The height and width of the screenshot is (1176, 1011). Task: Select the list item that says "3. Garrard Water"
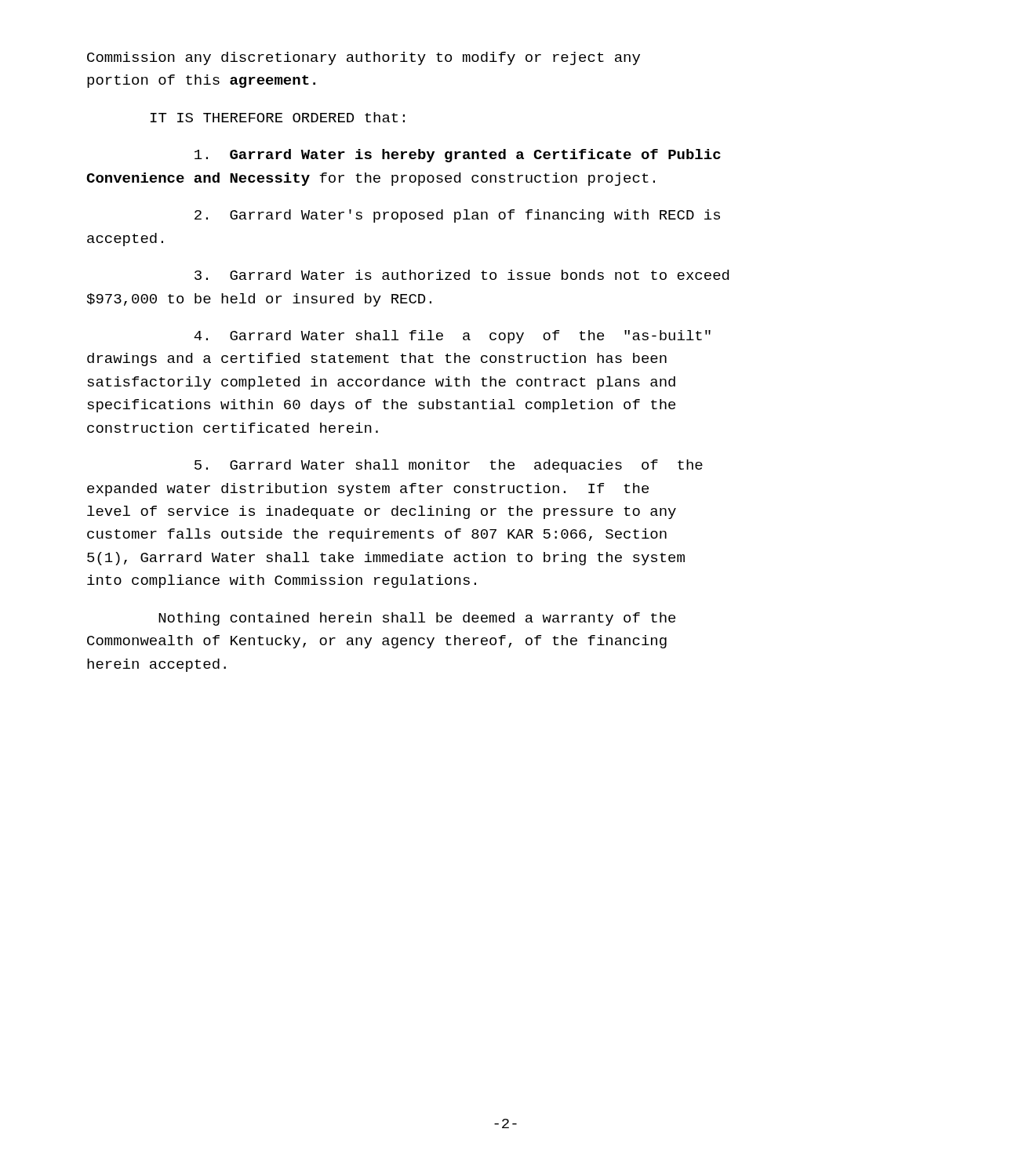[x=408, y=288]
